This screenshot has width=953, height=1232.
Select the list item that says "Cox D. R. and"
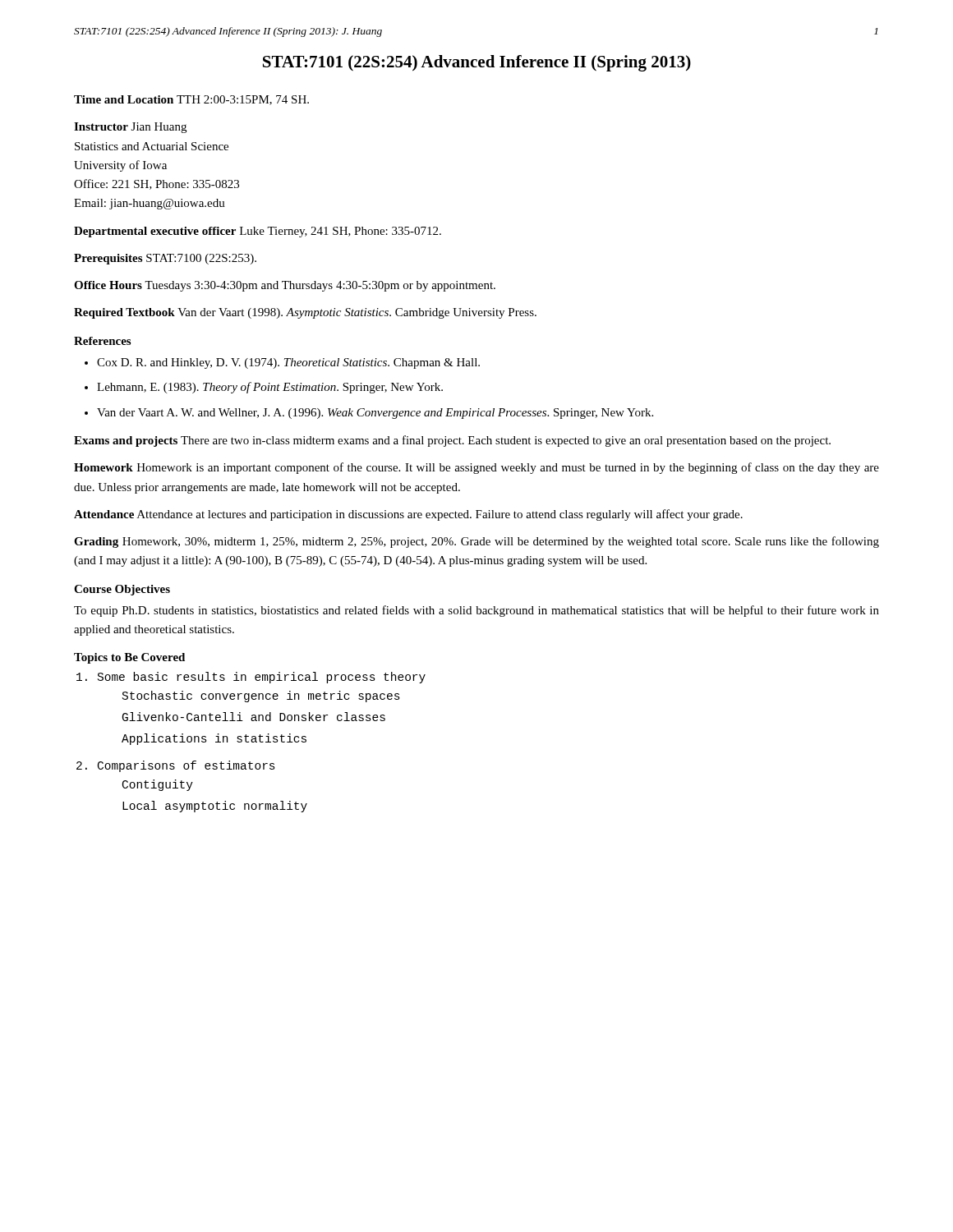tap(289, 362)
